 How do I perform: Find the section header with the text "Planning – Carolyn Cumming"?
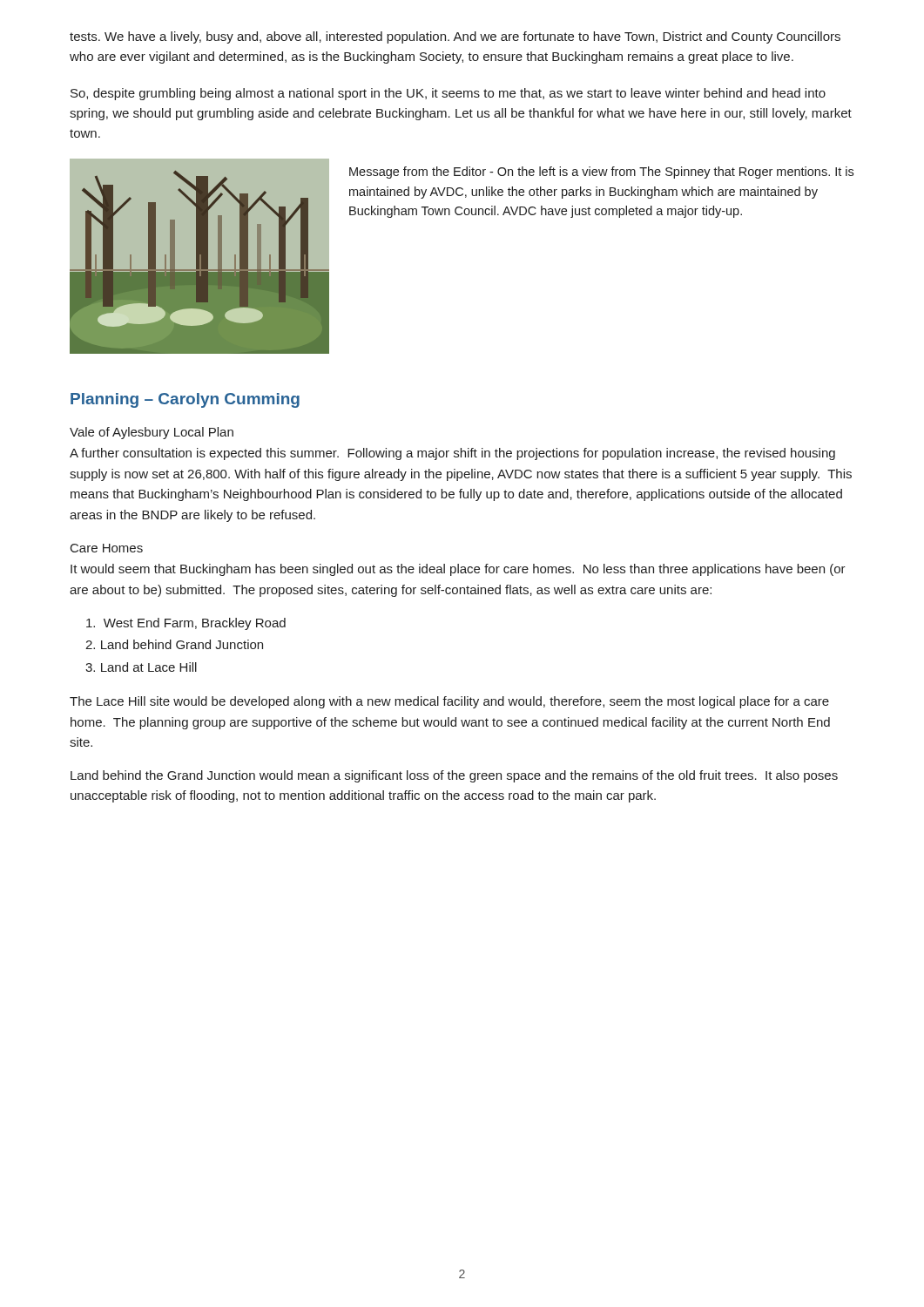(185, 399)
